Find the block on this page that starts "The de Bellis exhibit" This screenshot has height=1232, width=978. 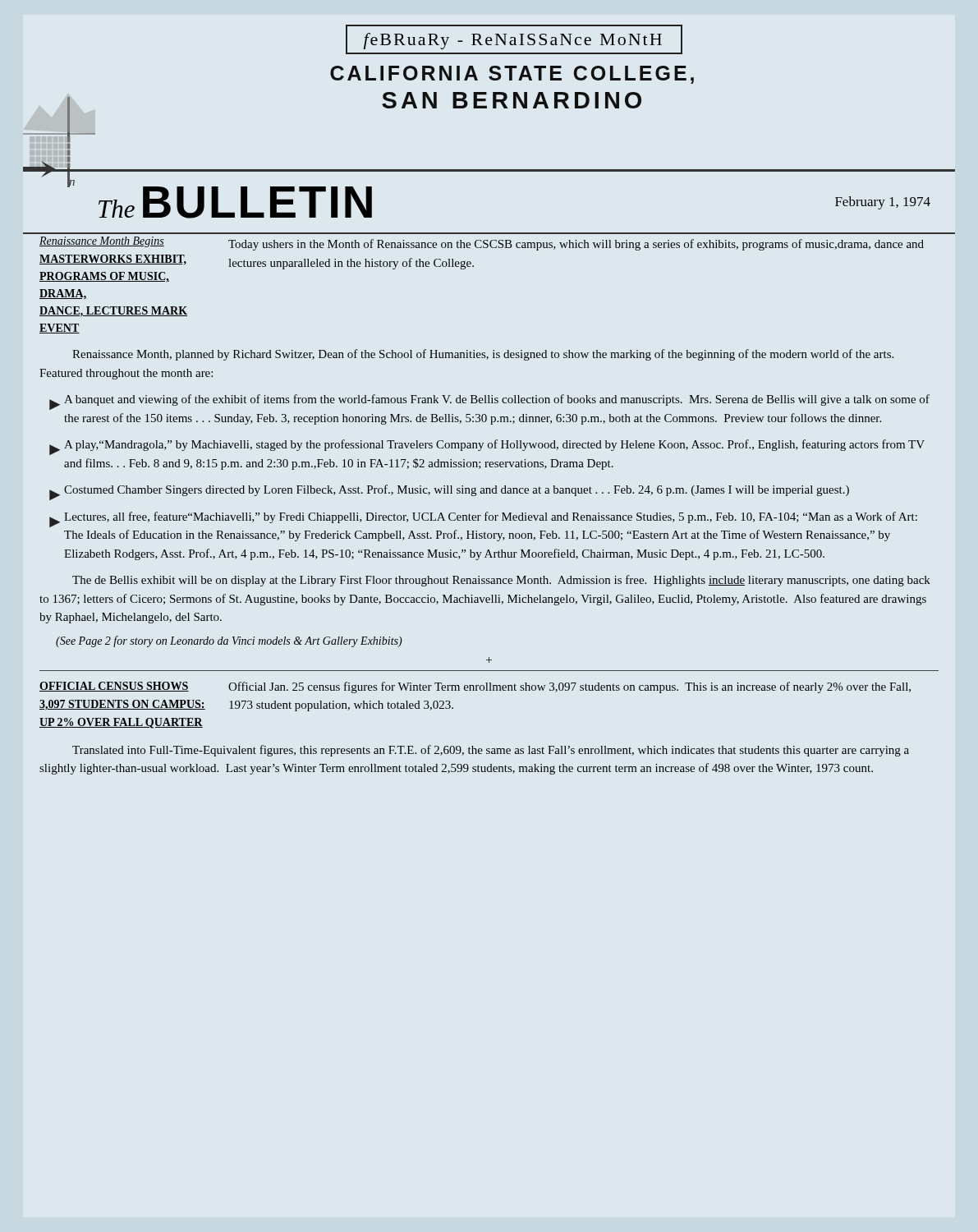(x=485, y=598)
